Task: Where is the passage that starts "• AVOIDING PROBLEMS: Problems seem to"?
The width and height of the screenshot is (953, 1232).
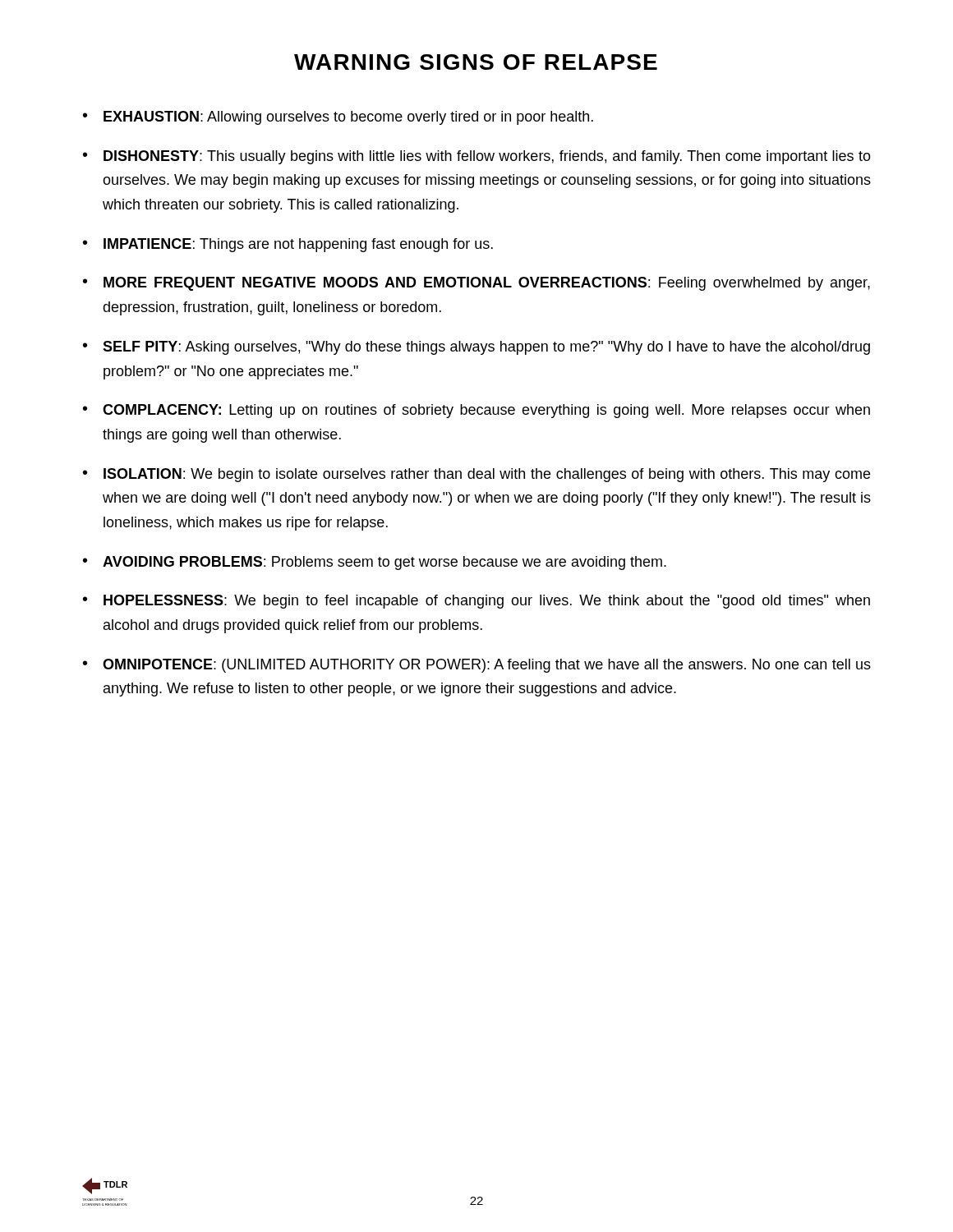Action: click(375, 562)
